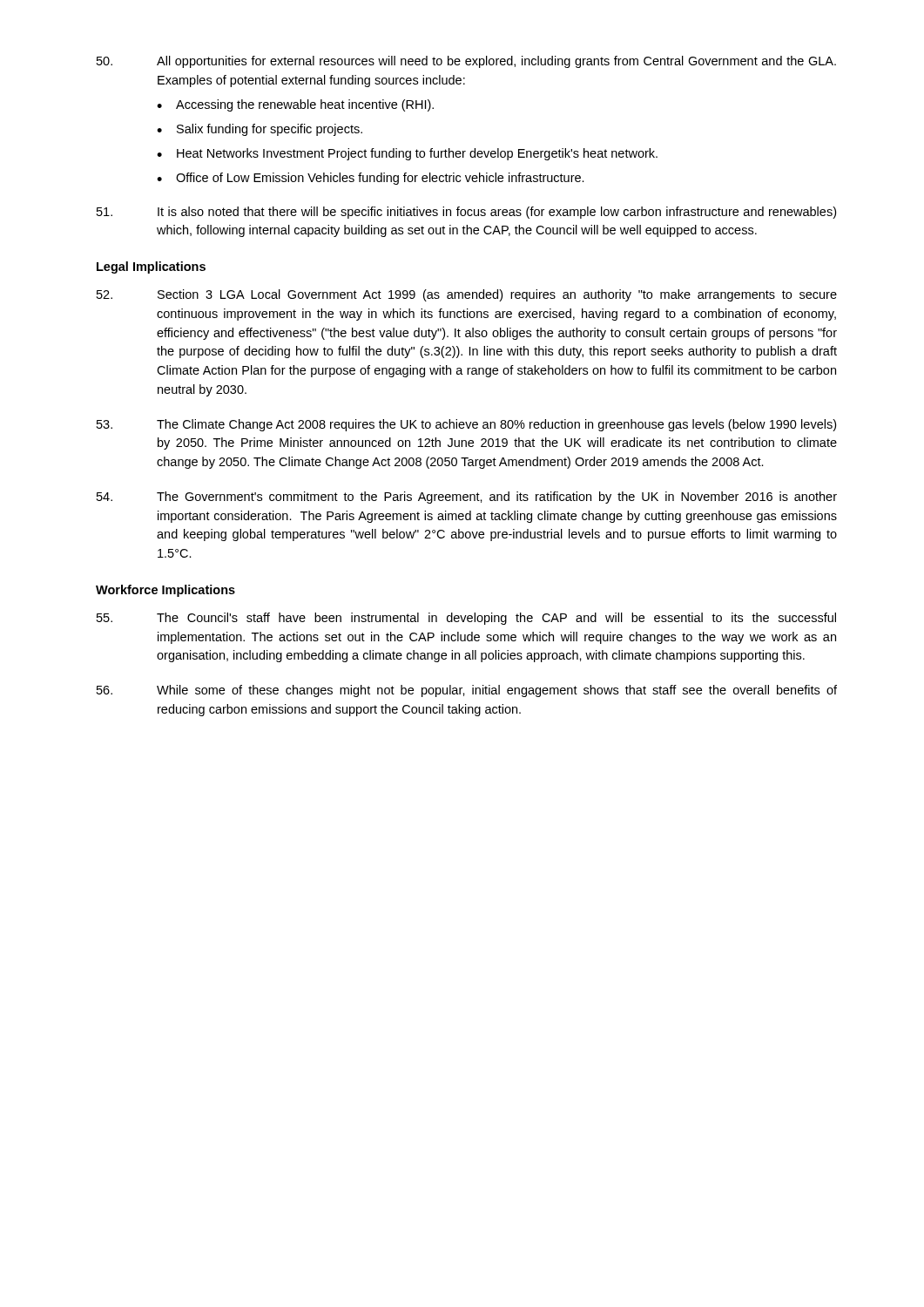
Task: Click where it says "Workforce Implications"
Action: click(x=166, y=590)
